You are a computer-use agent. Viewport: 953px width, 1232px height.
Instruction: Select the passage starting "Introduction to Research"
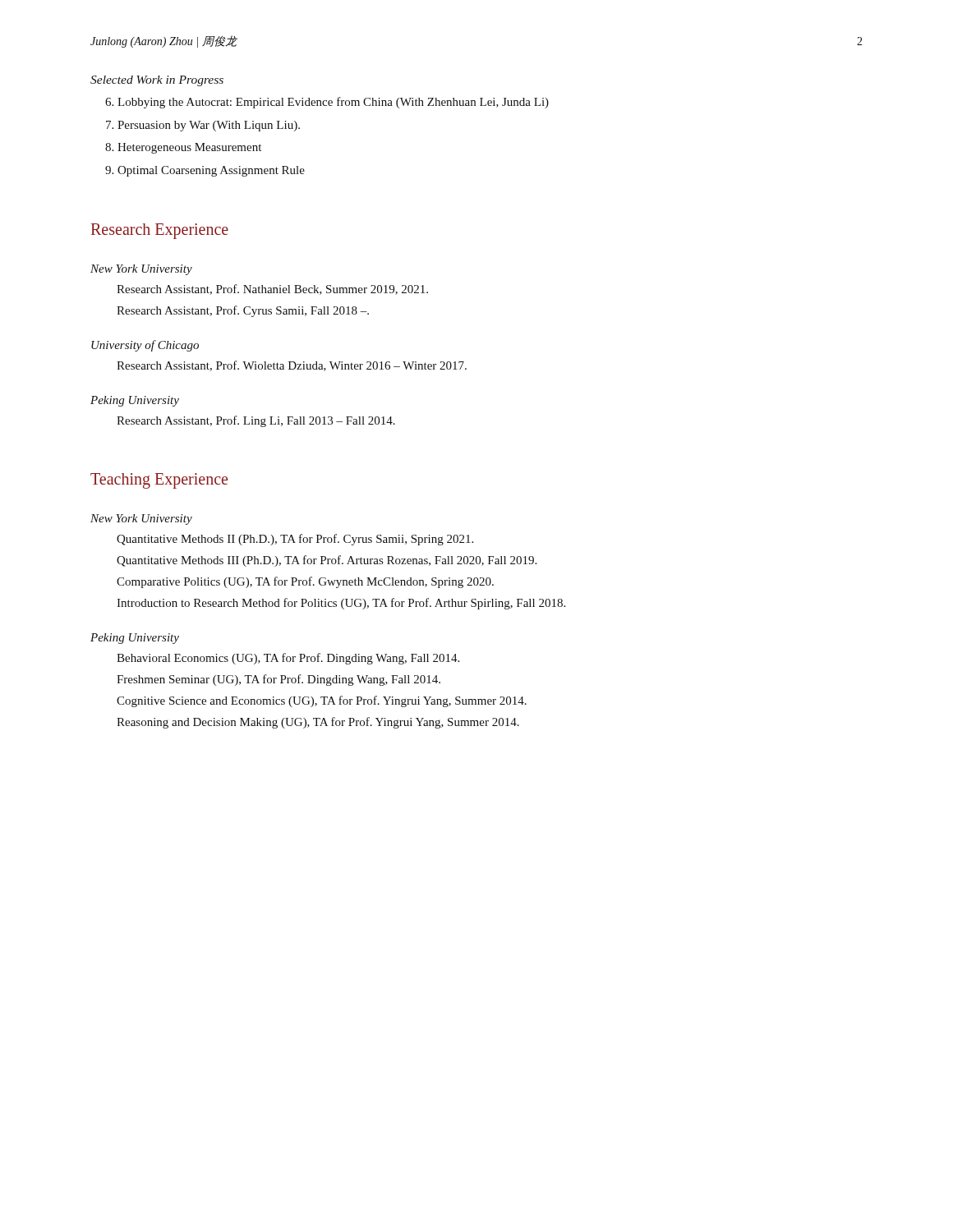(x=341, y=603)
